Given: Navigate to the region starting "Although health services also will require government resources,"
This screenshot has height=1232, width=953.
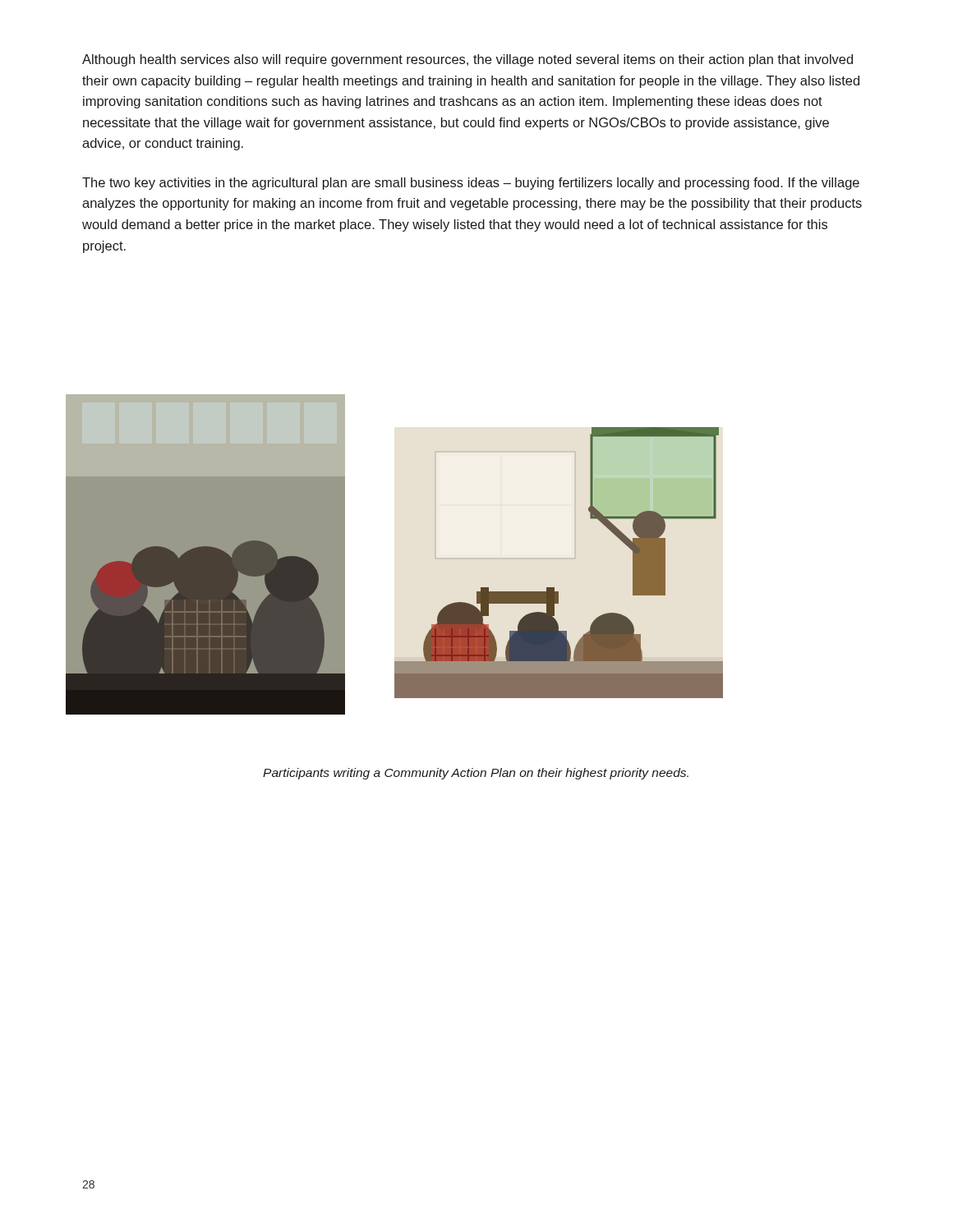Looking at the screenshot, I should tap(471, 101).
